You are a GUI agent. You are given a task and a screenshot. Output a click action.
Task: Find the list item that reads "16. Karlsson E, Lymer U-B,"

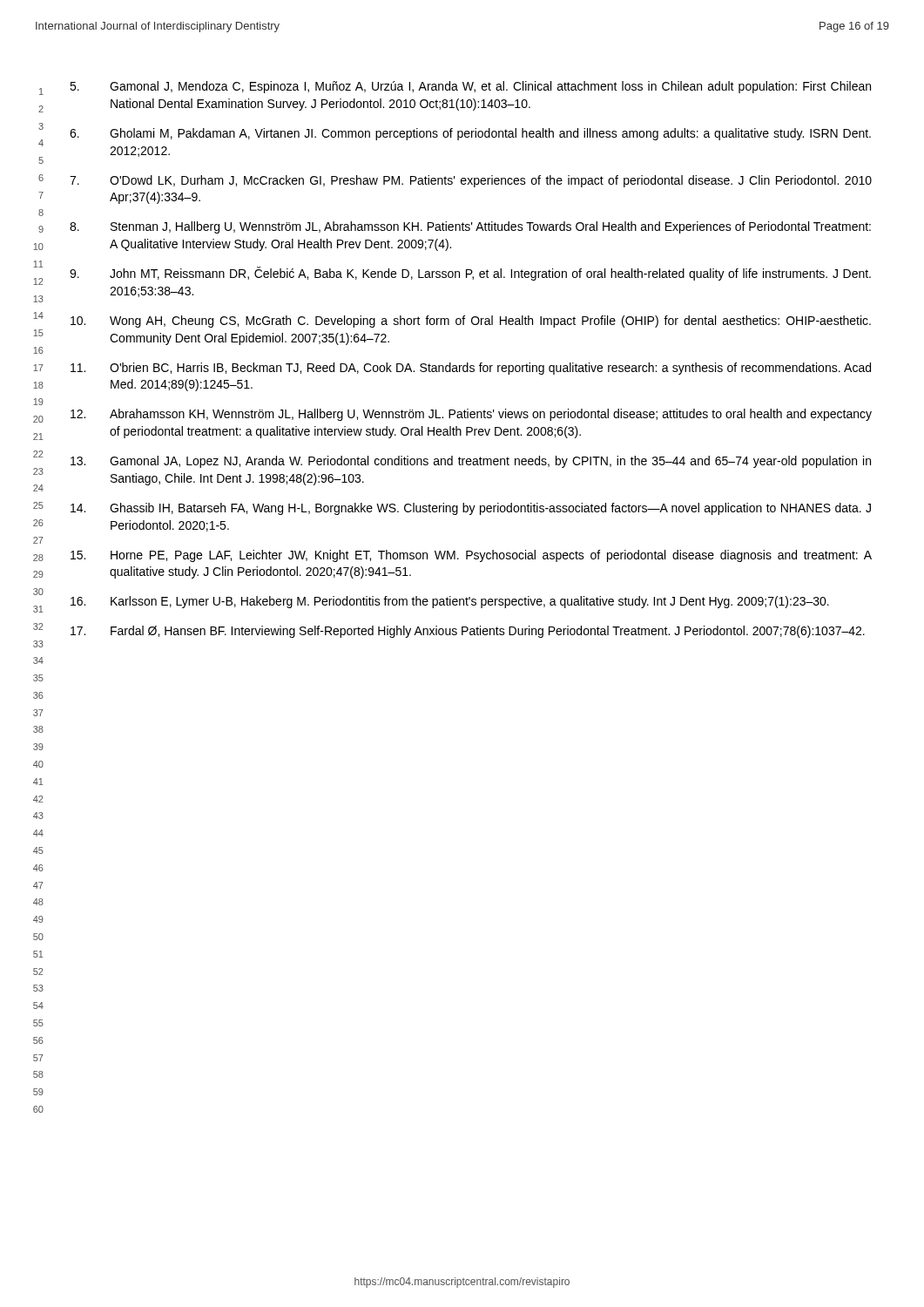pyautogui.click(x=471, y=602)
